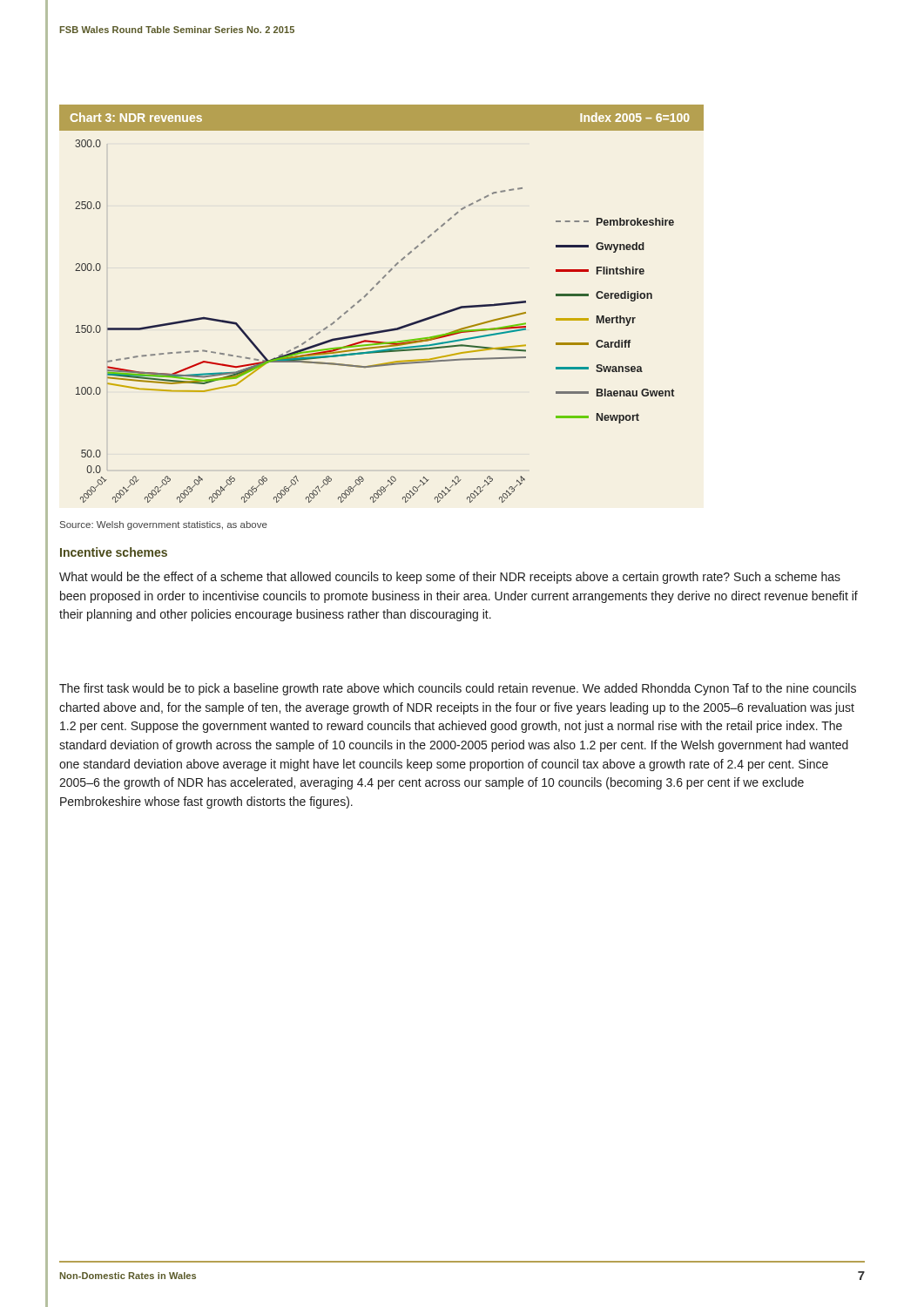Click on the region starting "The first task"
The image size is (924, 1307).
458,745
